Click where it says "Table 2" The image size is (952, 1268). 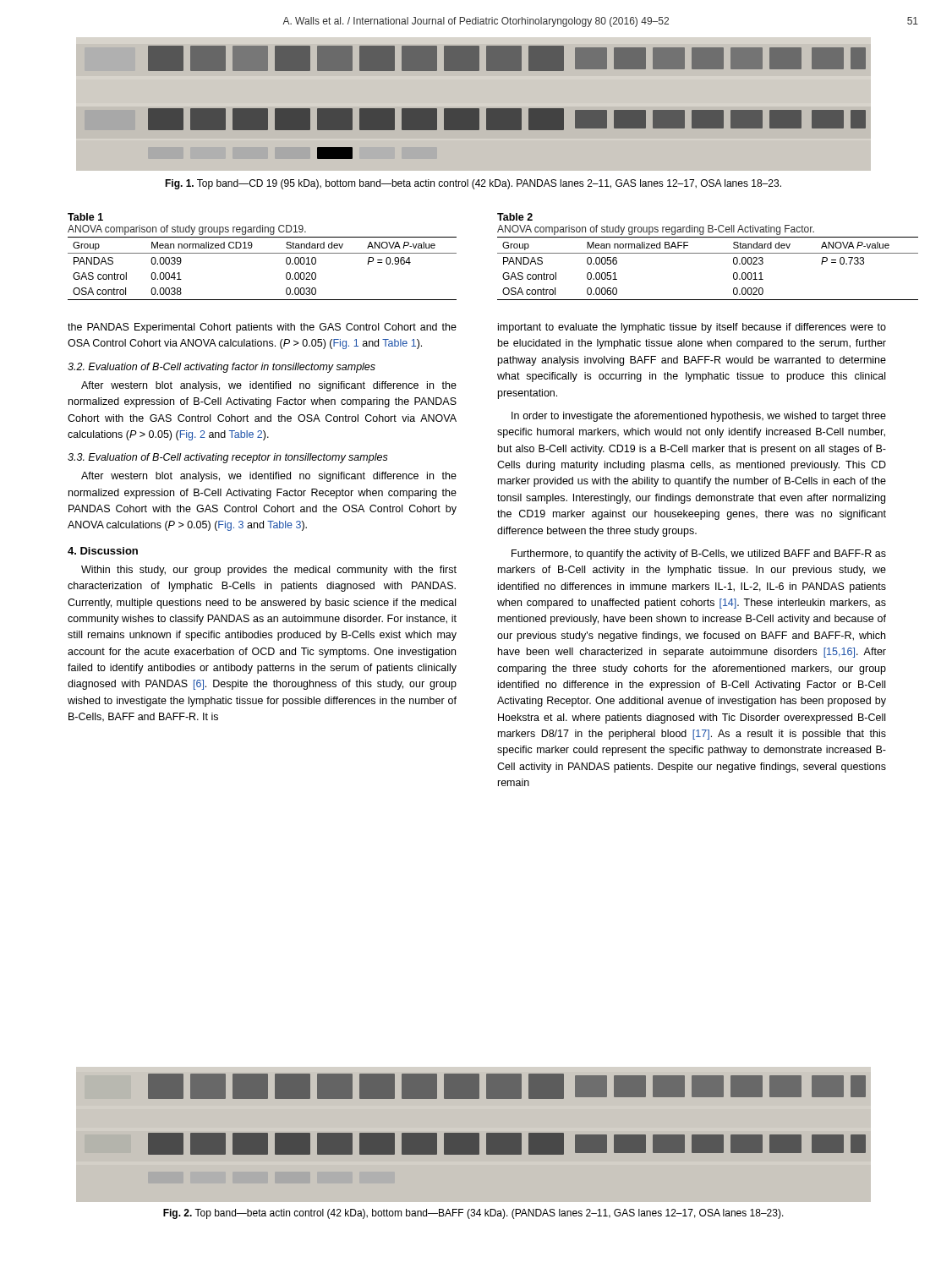tap(515, 217)
